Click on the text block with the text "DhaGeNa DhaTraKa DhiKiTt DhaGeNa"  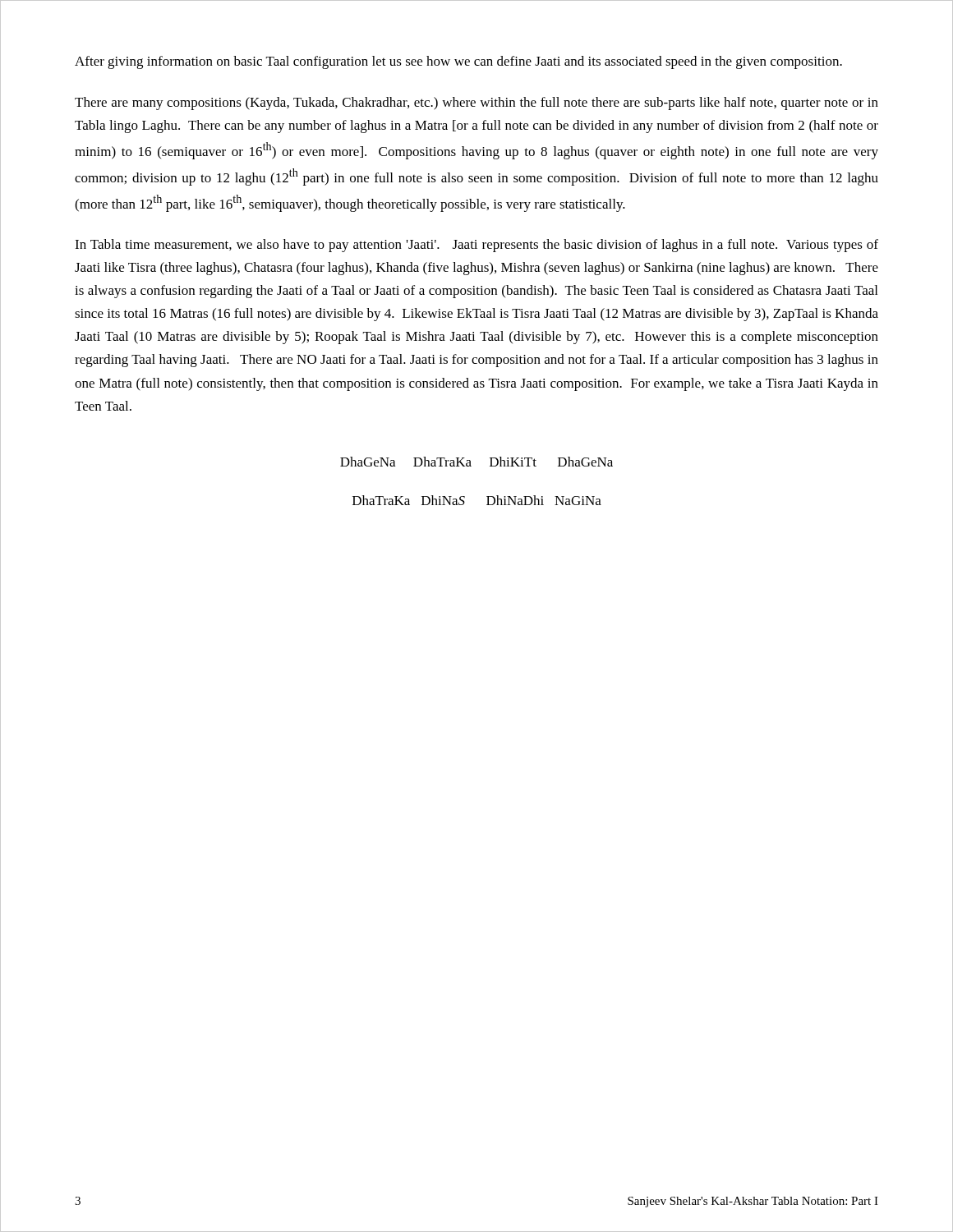click(x=365, y=461)
